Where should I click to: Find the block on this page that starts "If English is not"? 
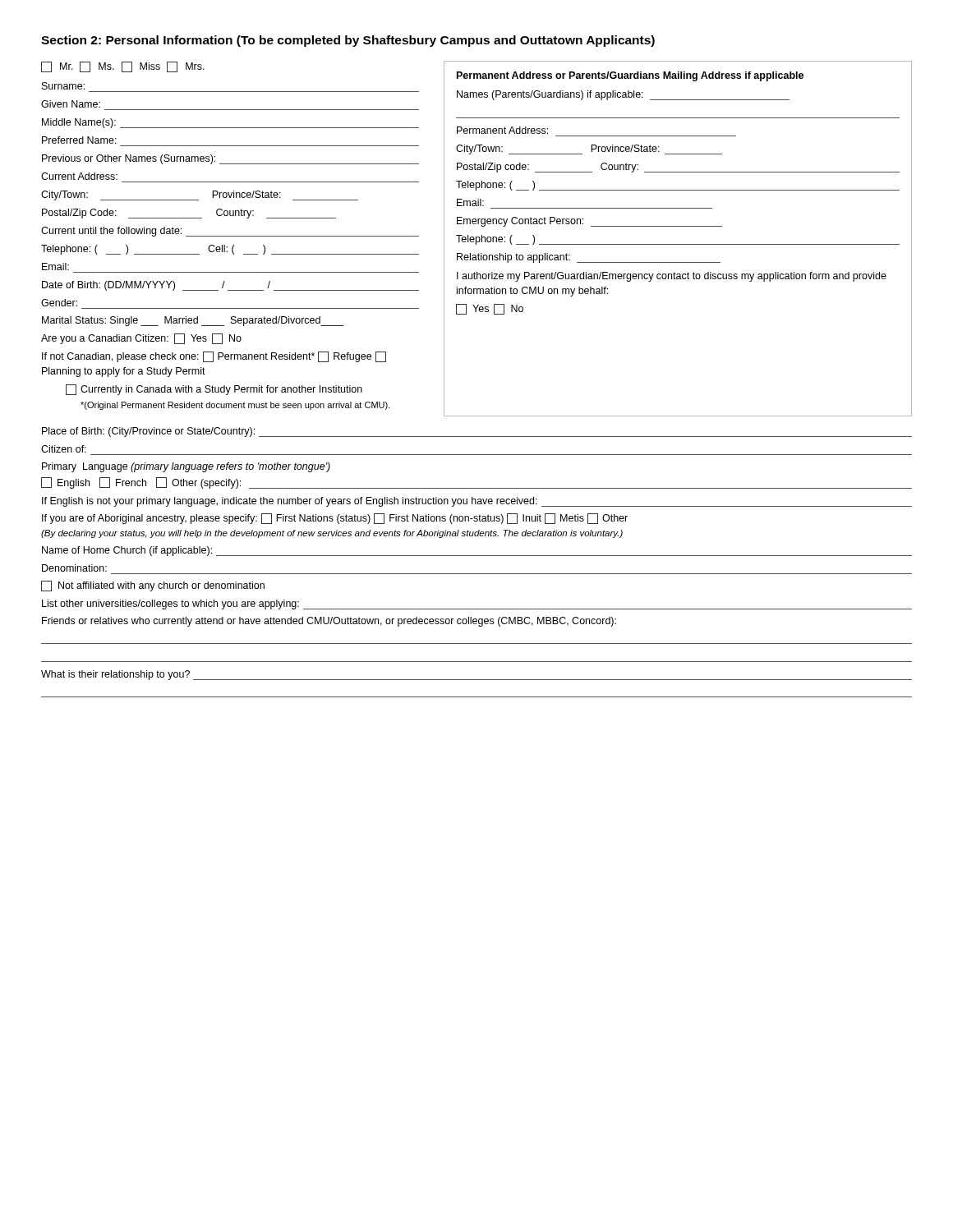(476, 501)
